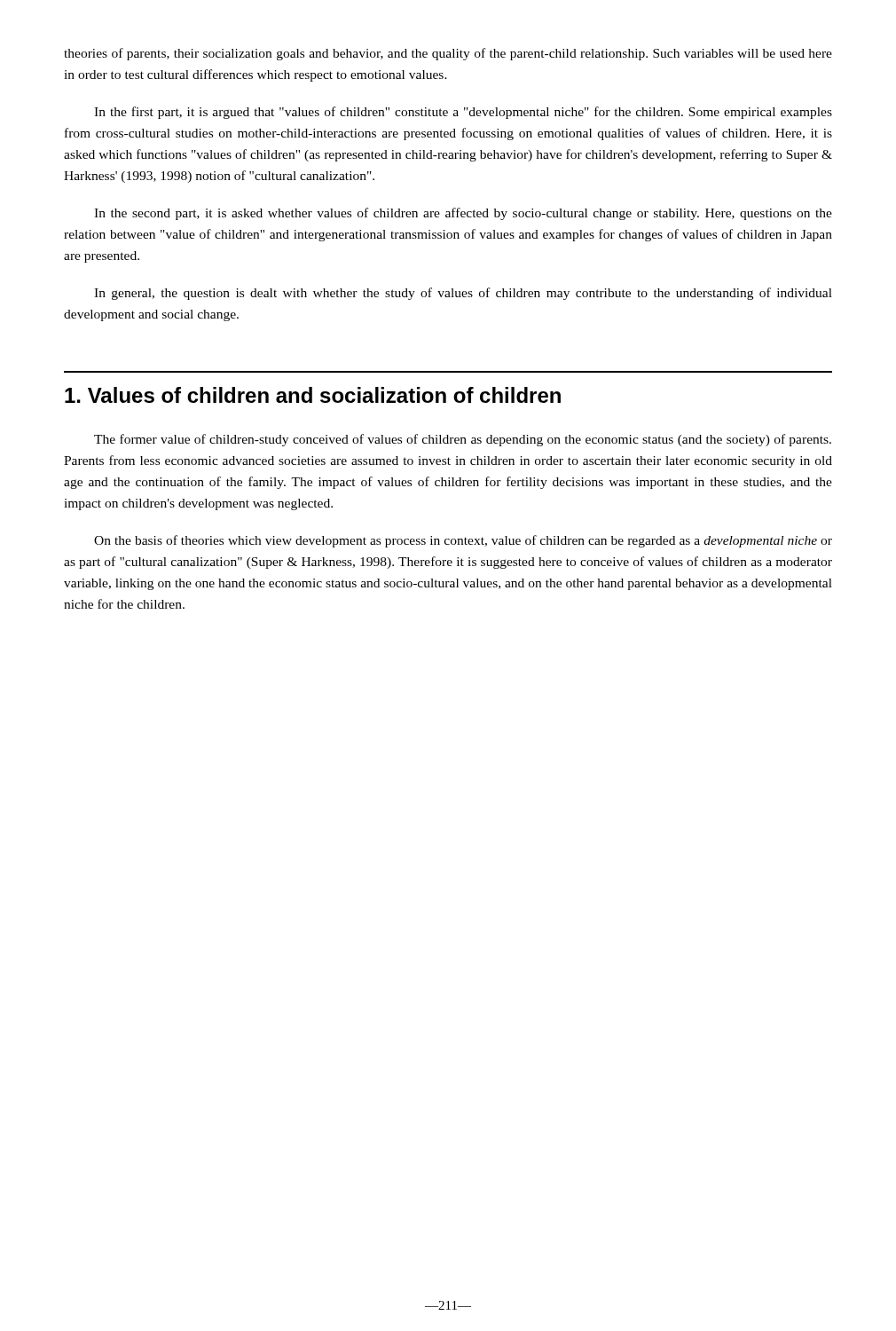The width and height of the screenshot is (896, 1331).
Task: Locate the block starting "1. Values of children and"
Action: pyautogui.click(x=448, y=396)
